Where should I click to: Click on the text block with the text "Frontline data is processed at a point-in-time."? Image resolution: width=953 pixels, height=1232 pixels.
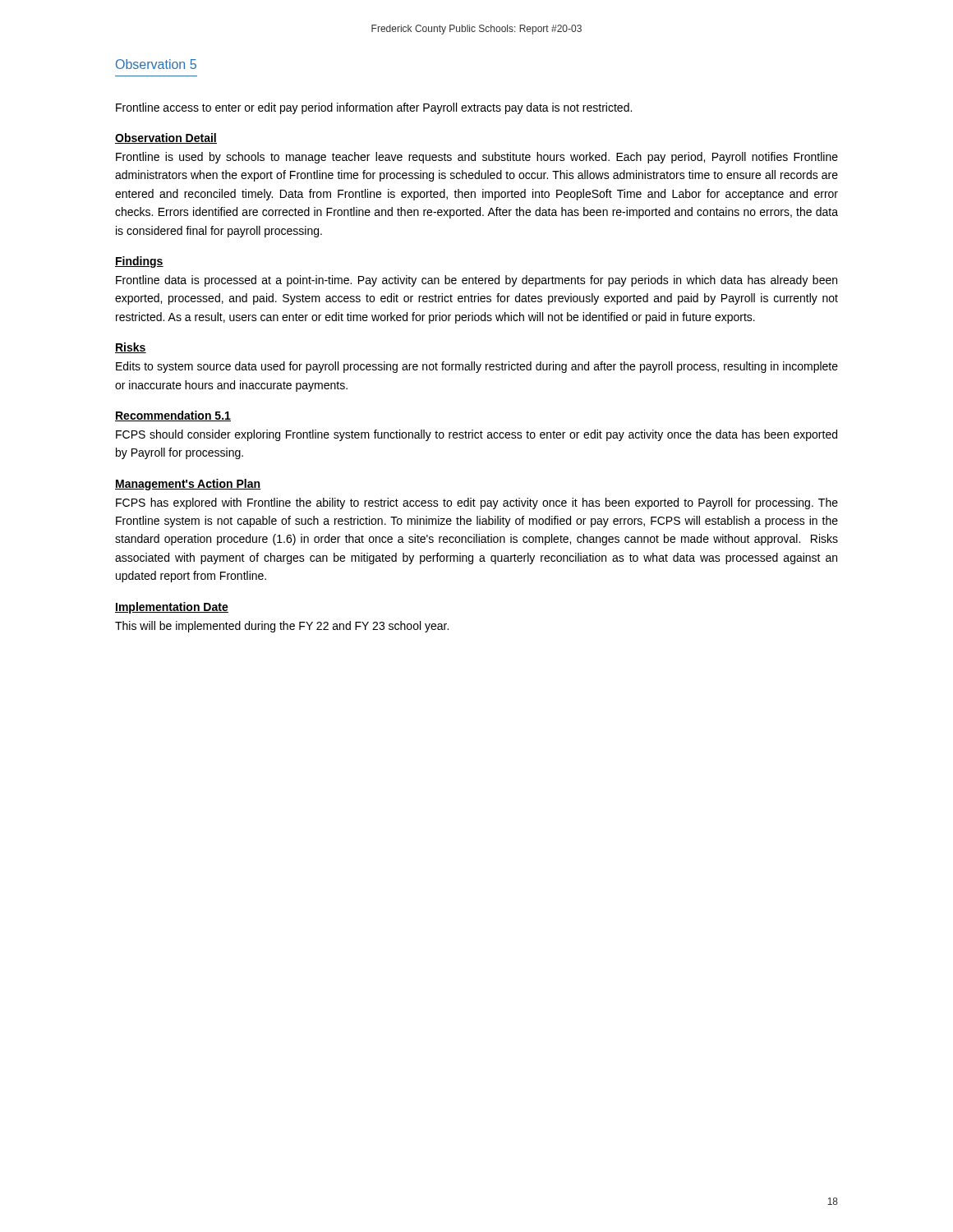tap(476, 298)
